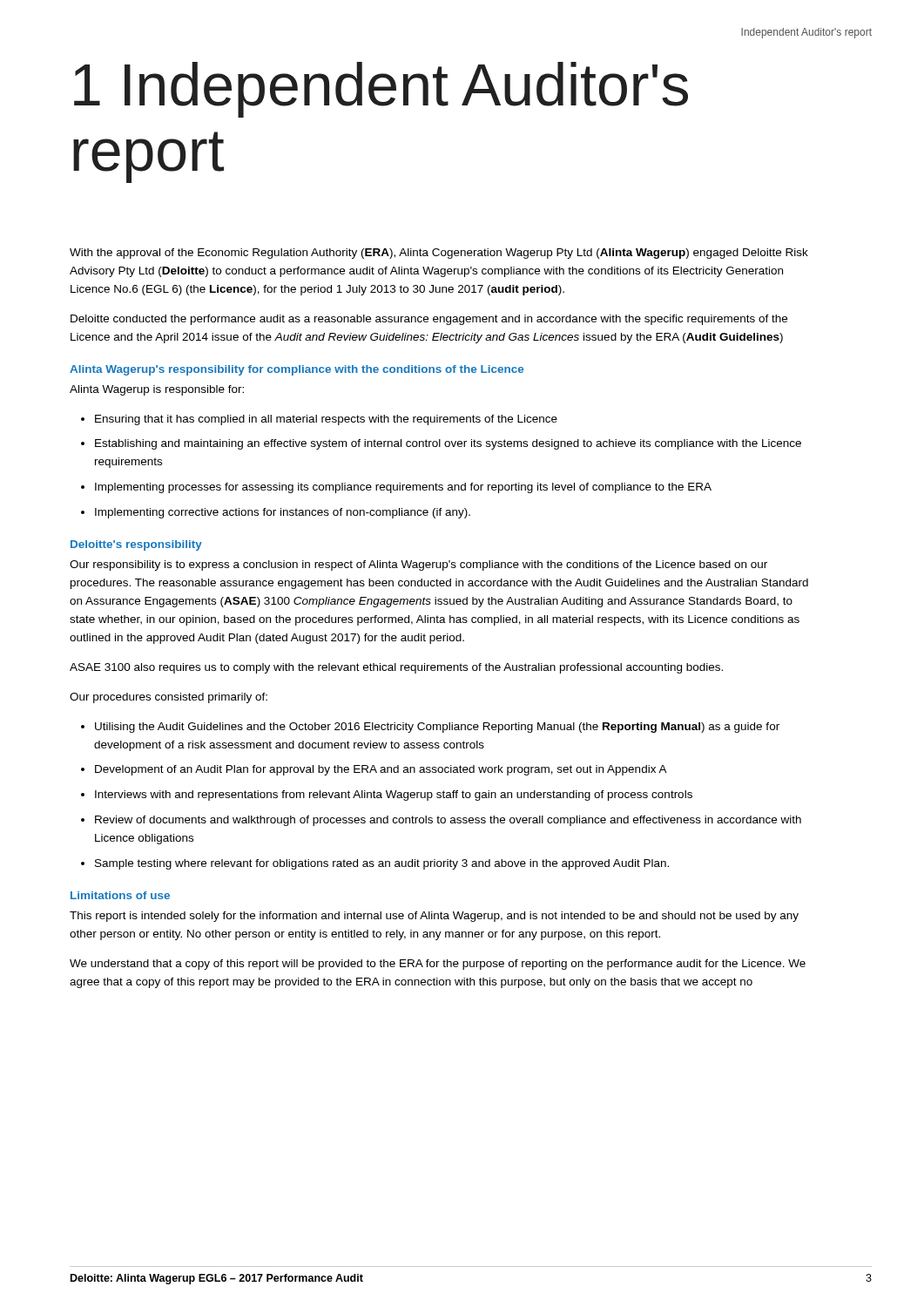Click the passage that begins "Deloitte conducted the"
The height and width of the screenshot is (1307, 924).
tap(429, 327)
